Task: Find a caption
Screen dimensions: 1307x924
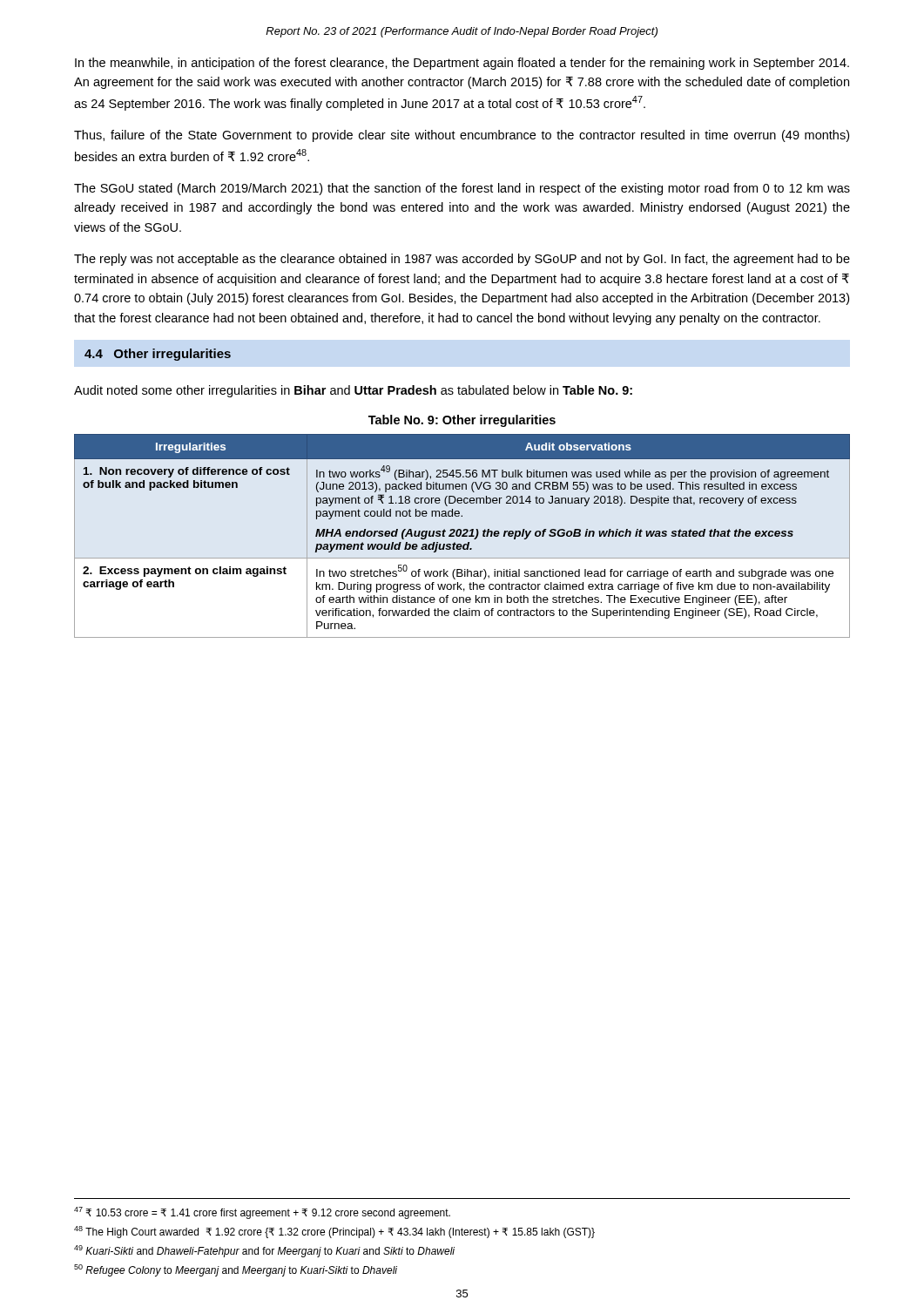Action: [x=462, y=420]
